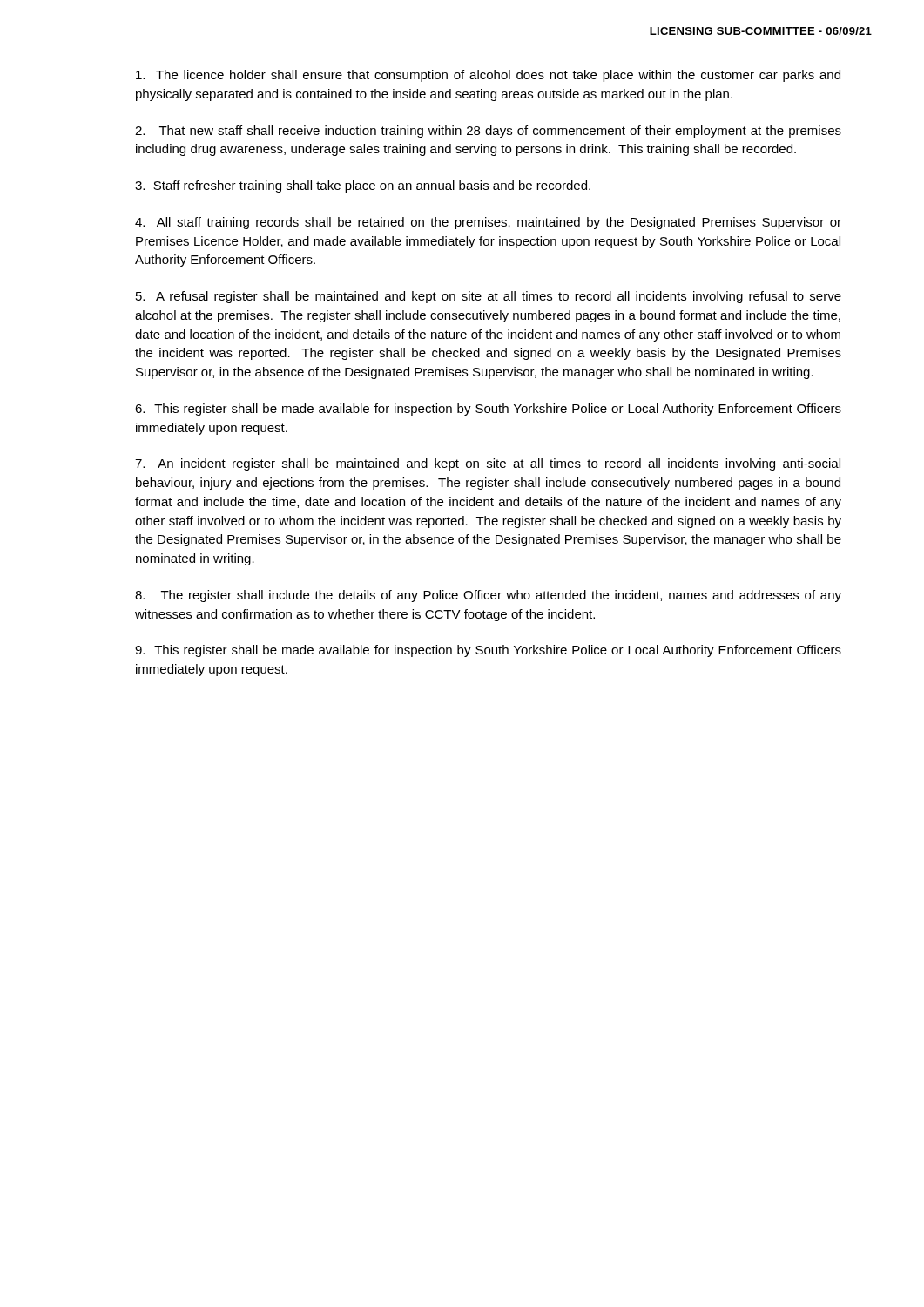The width and height of the screenshot is (924, 1307).
Task: Click the passage that begins "5. A refusal"
Action: click(x=488, y=334)
